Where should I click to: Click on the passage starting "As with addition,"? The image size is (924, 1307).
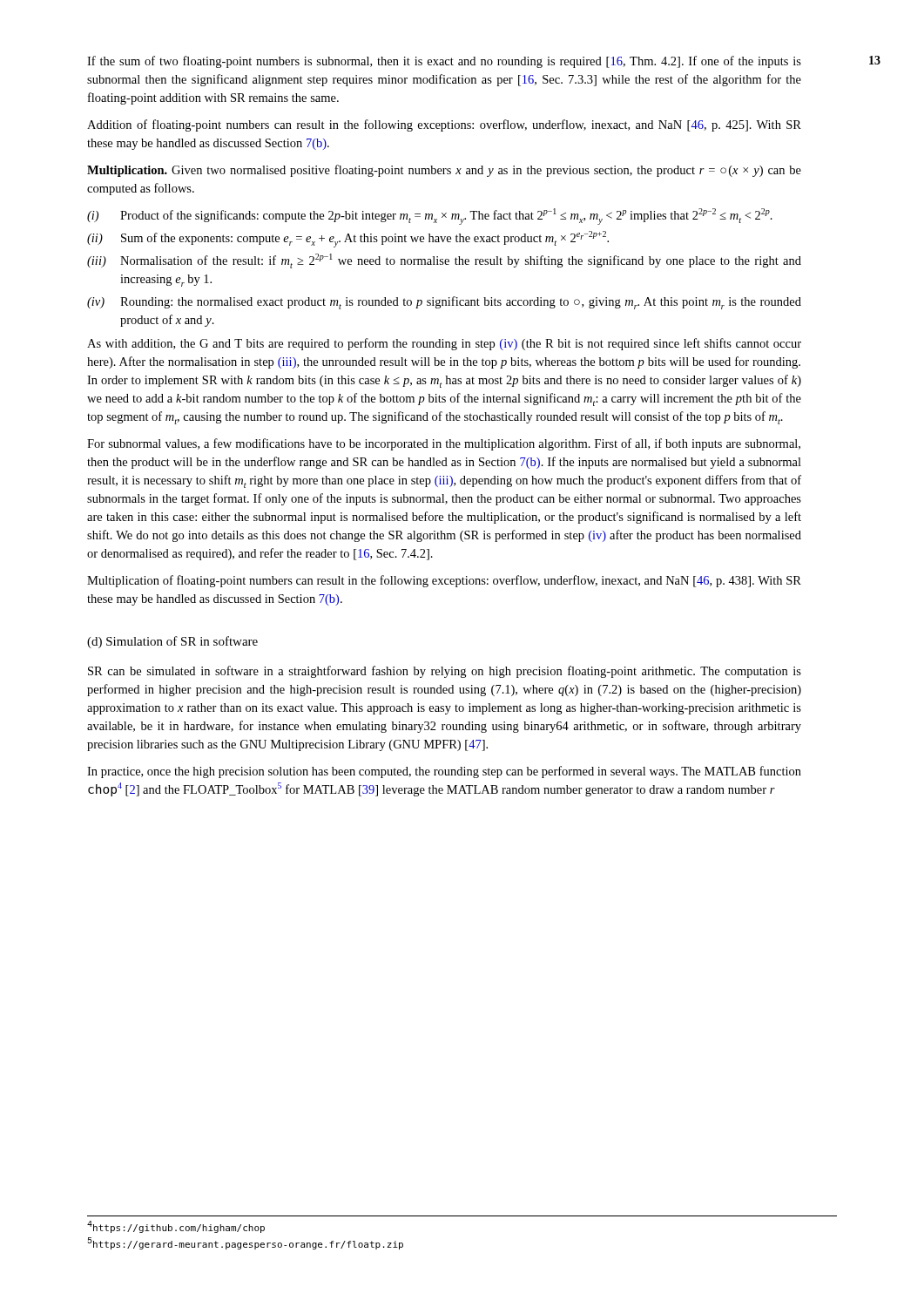coord(444,381)
